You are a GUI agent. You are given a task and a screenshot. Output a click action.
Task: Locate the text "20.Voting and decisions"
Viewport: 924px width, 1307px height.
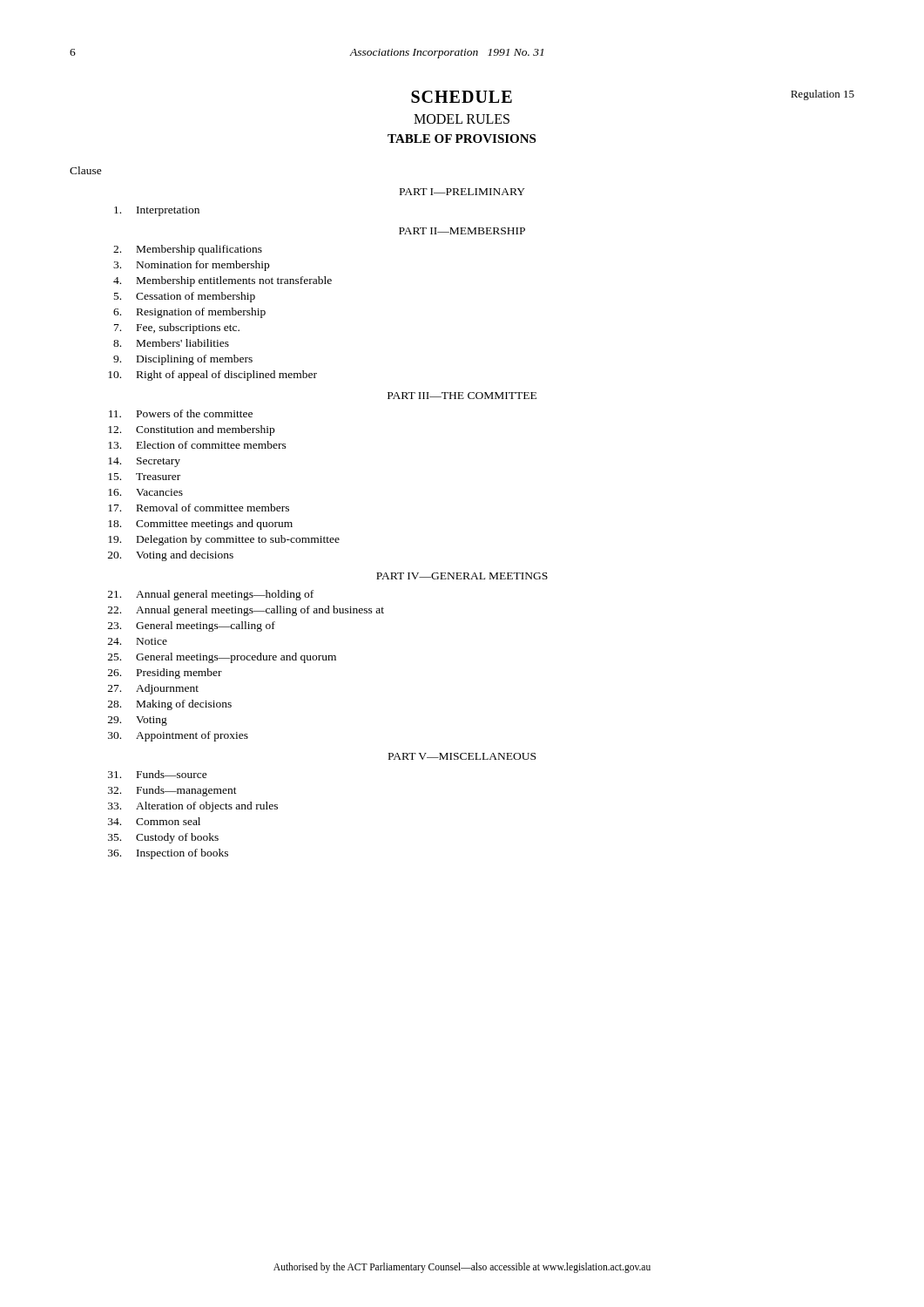coord(171,556)
